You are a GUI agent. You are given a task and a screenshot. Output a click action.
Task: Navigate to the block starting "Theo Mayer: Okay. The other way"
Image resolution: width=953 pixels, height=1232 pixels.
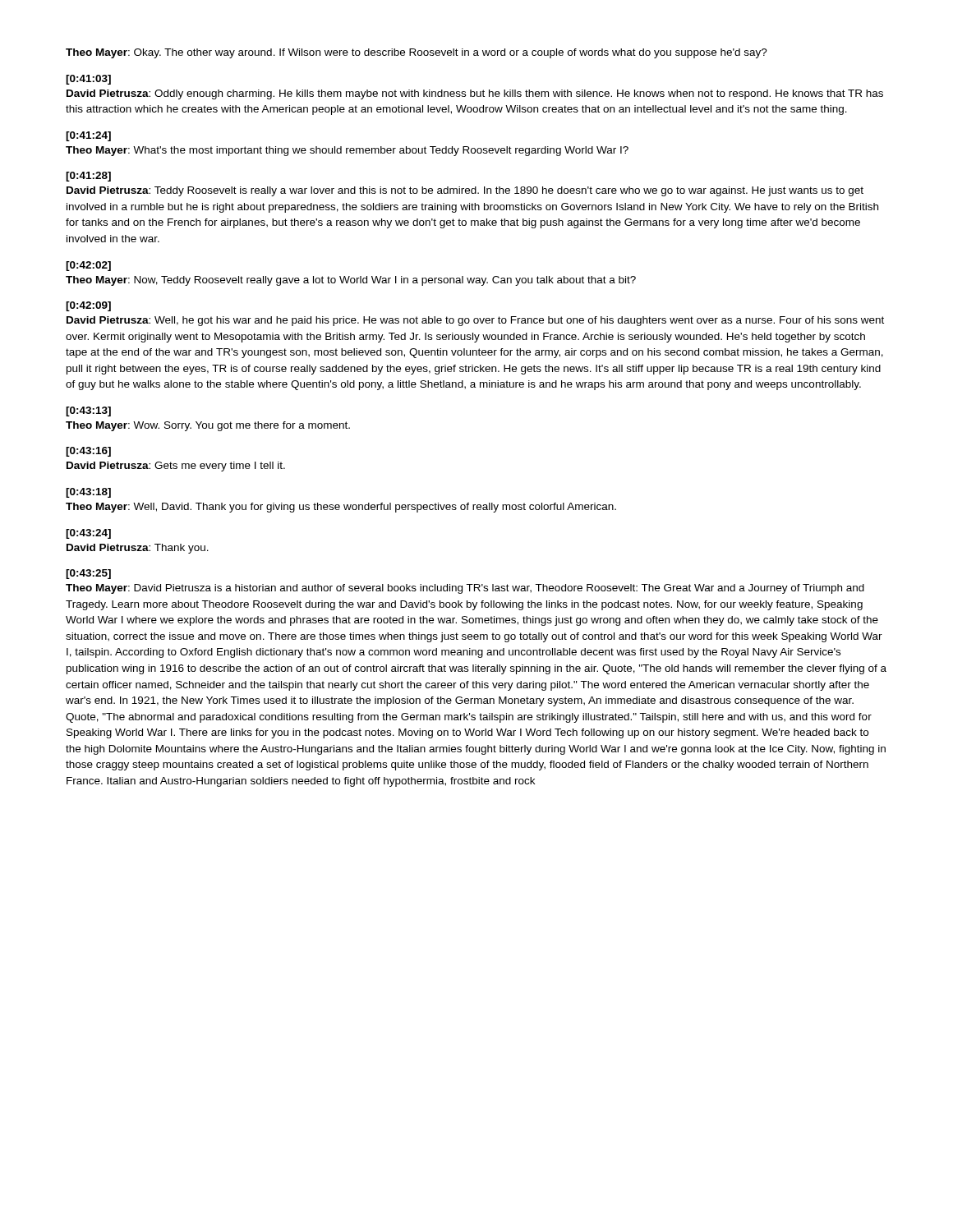476,52
